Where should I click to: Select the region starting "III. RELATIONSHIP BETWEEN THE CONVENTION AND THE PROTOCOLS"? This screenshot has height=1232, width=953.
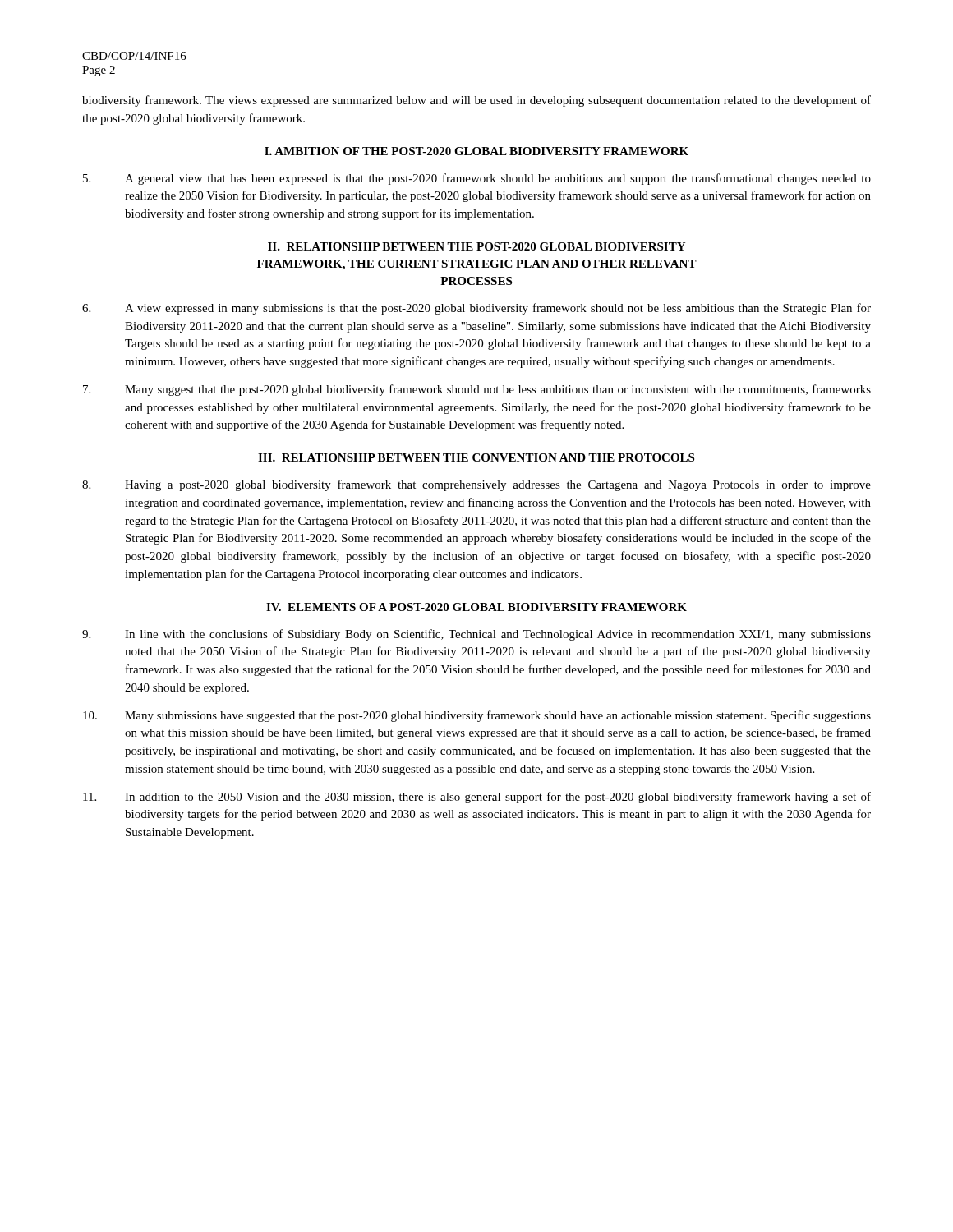click(476, 458)
